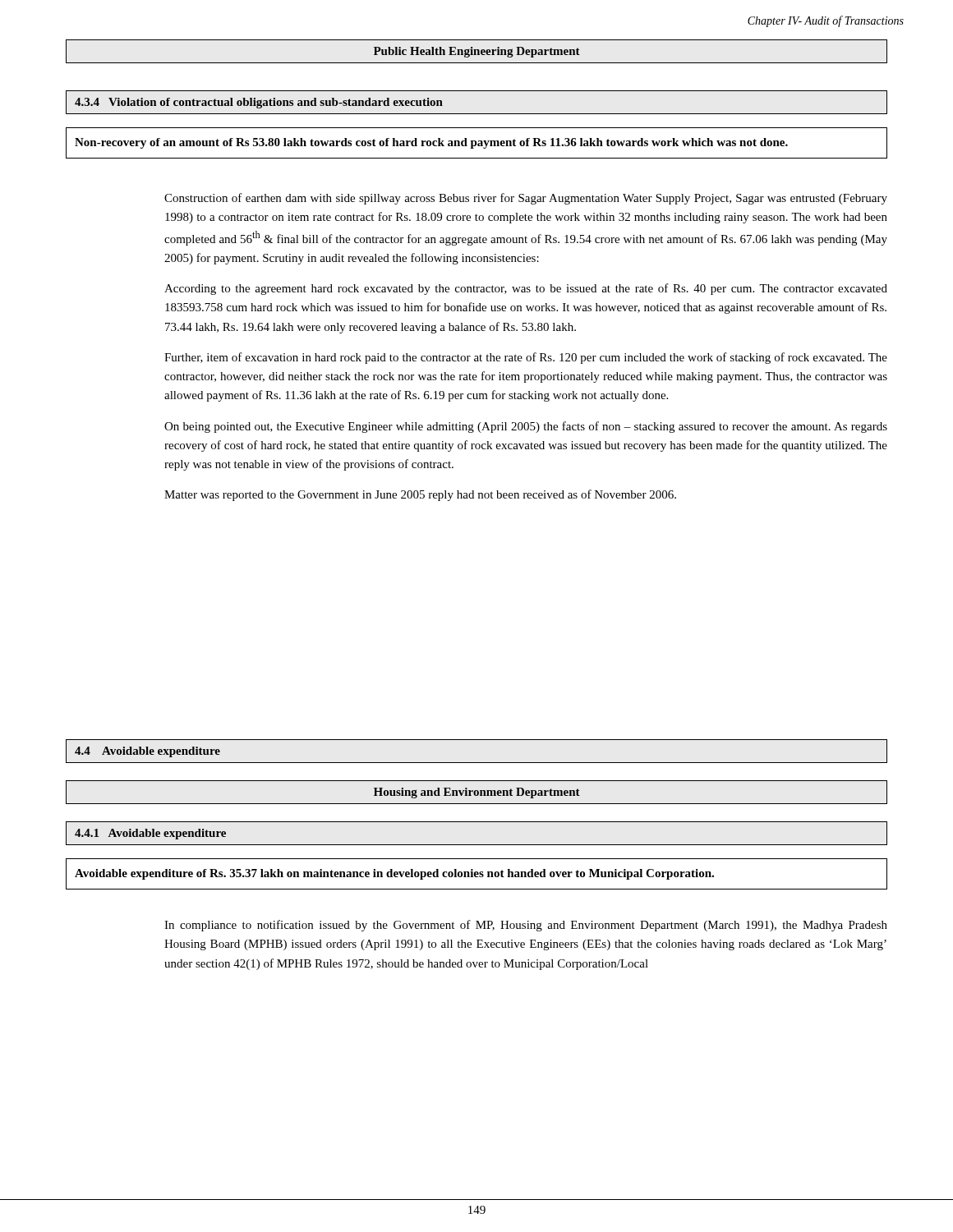
Task: Locate the text "Public Health Engineering Department"
Action: click(476, 51)
